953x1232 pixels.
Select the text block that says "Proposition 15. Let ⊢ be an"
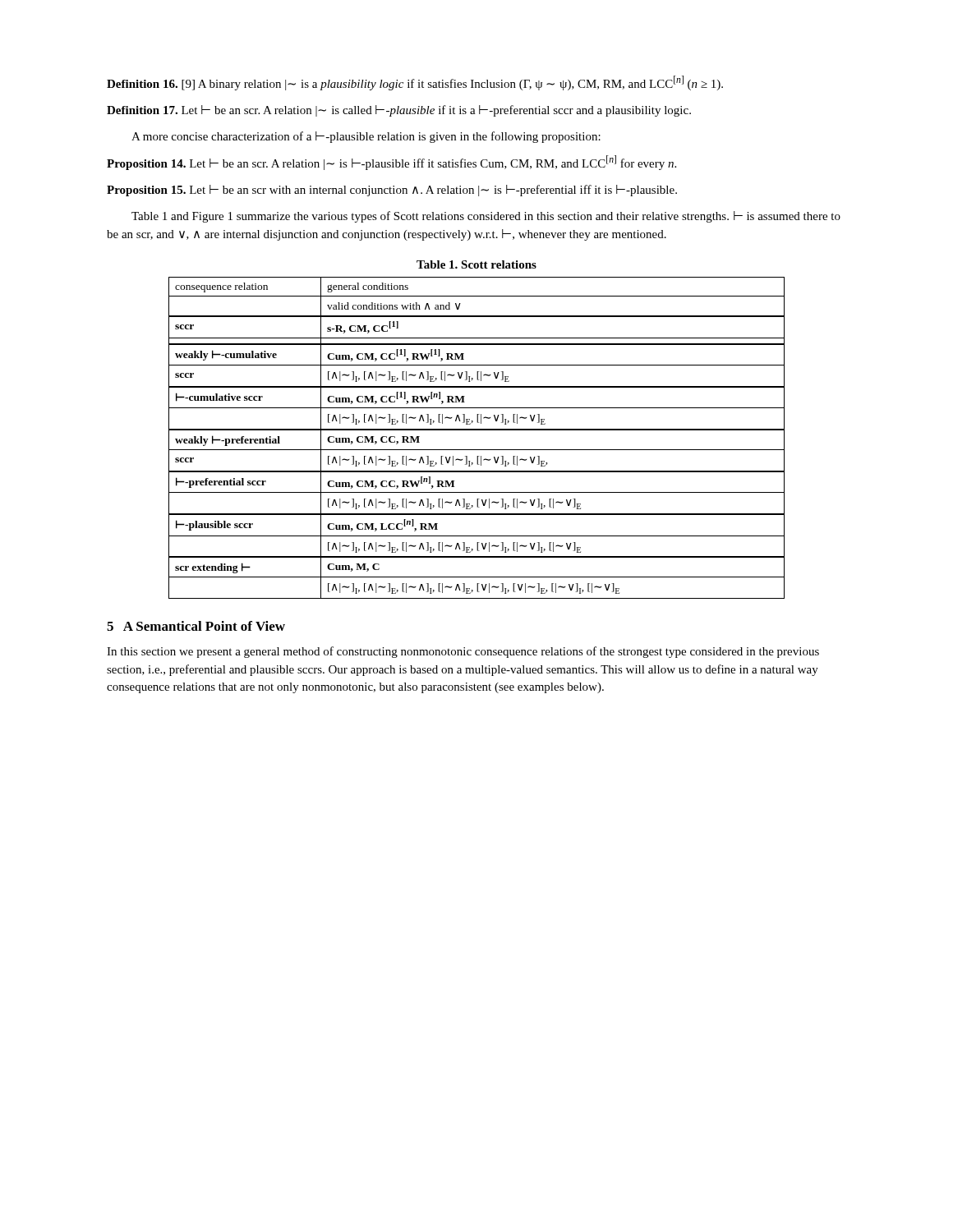click(x=476, y=190)
